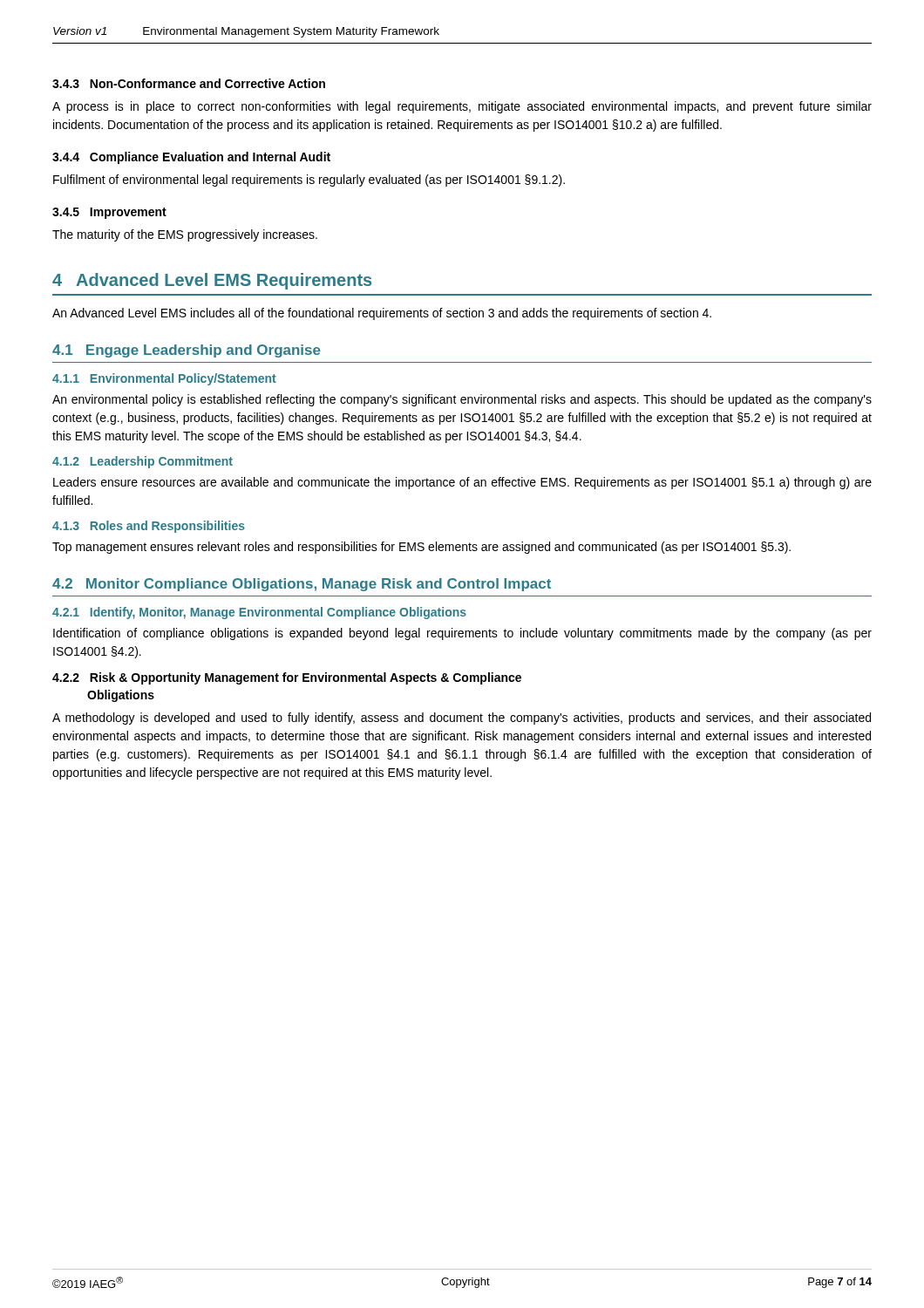Find the text block that says "Leaders ensure resources are available and communicate"
Viewport: 924px width, 1308px height.
click(462, 492)
